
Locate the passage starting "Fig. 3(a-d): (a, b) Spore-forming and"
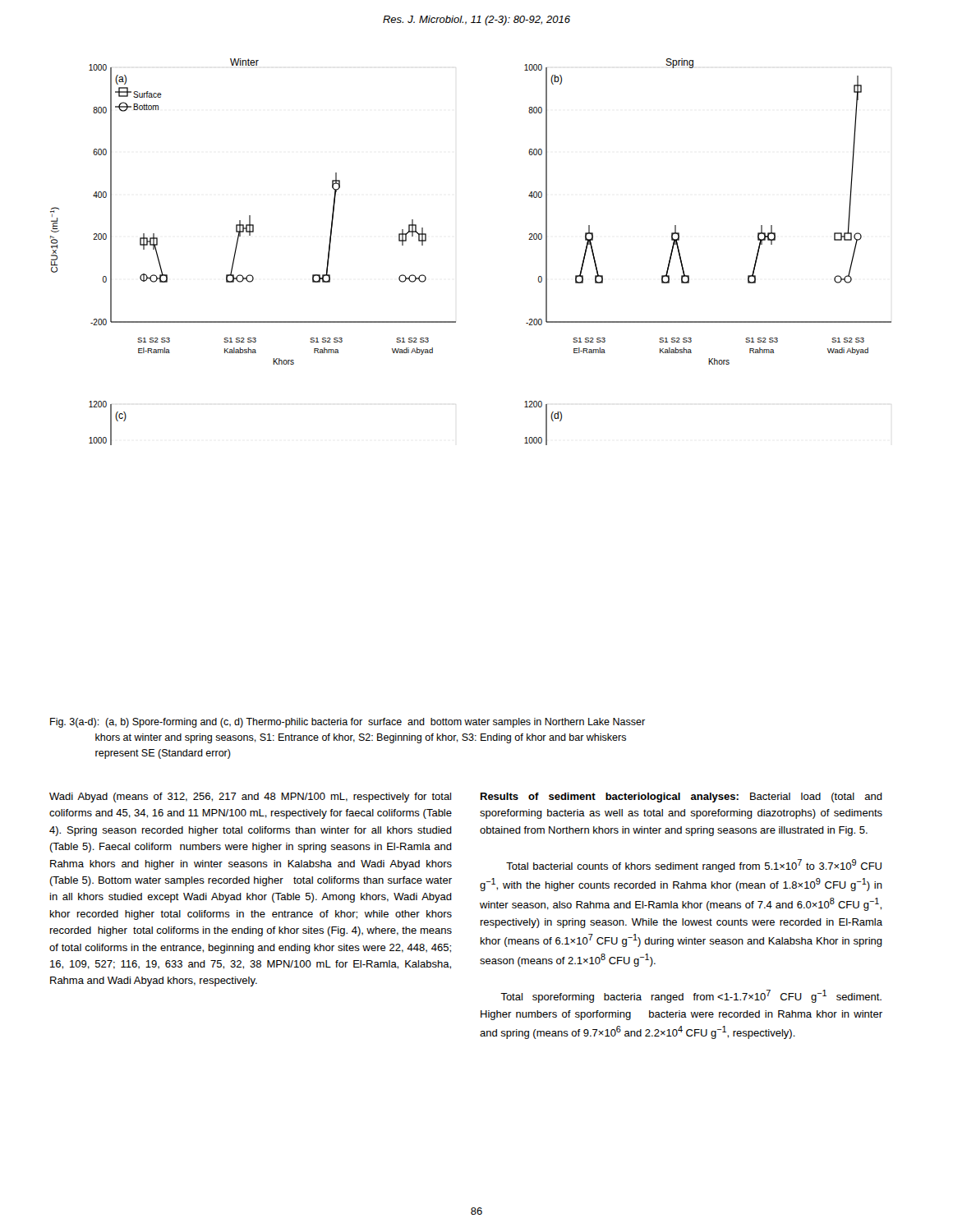[347, 737]
